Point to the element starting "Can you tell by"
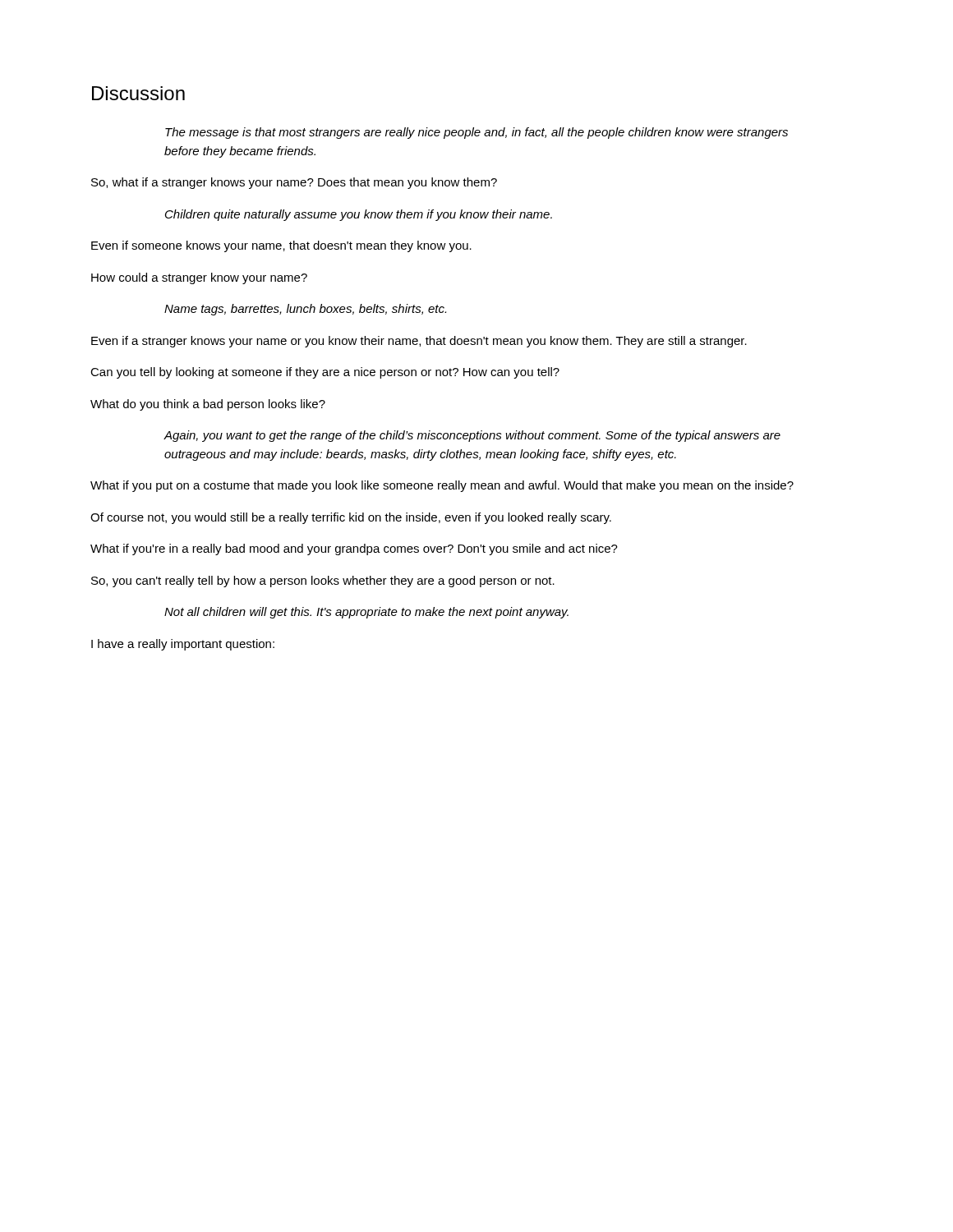 click(x=325, y=372)
